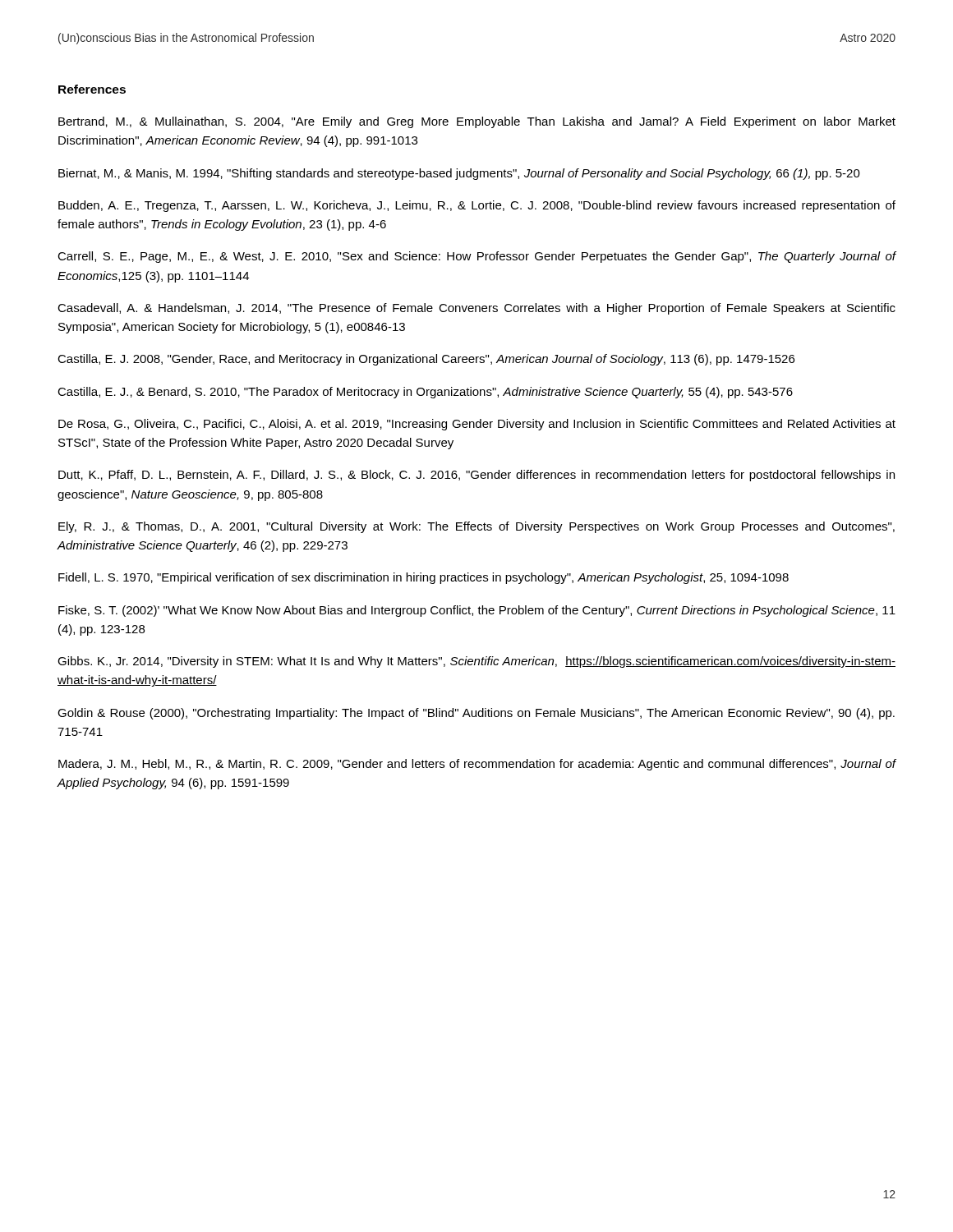Locate the block of text that opens with "Ely, R. J.,"
This screenshot has width=953, height=1232.
click(476, 535)
